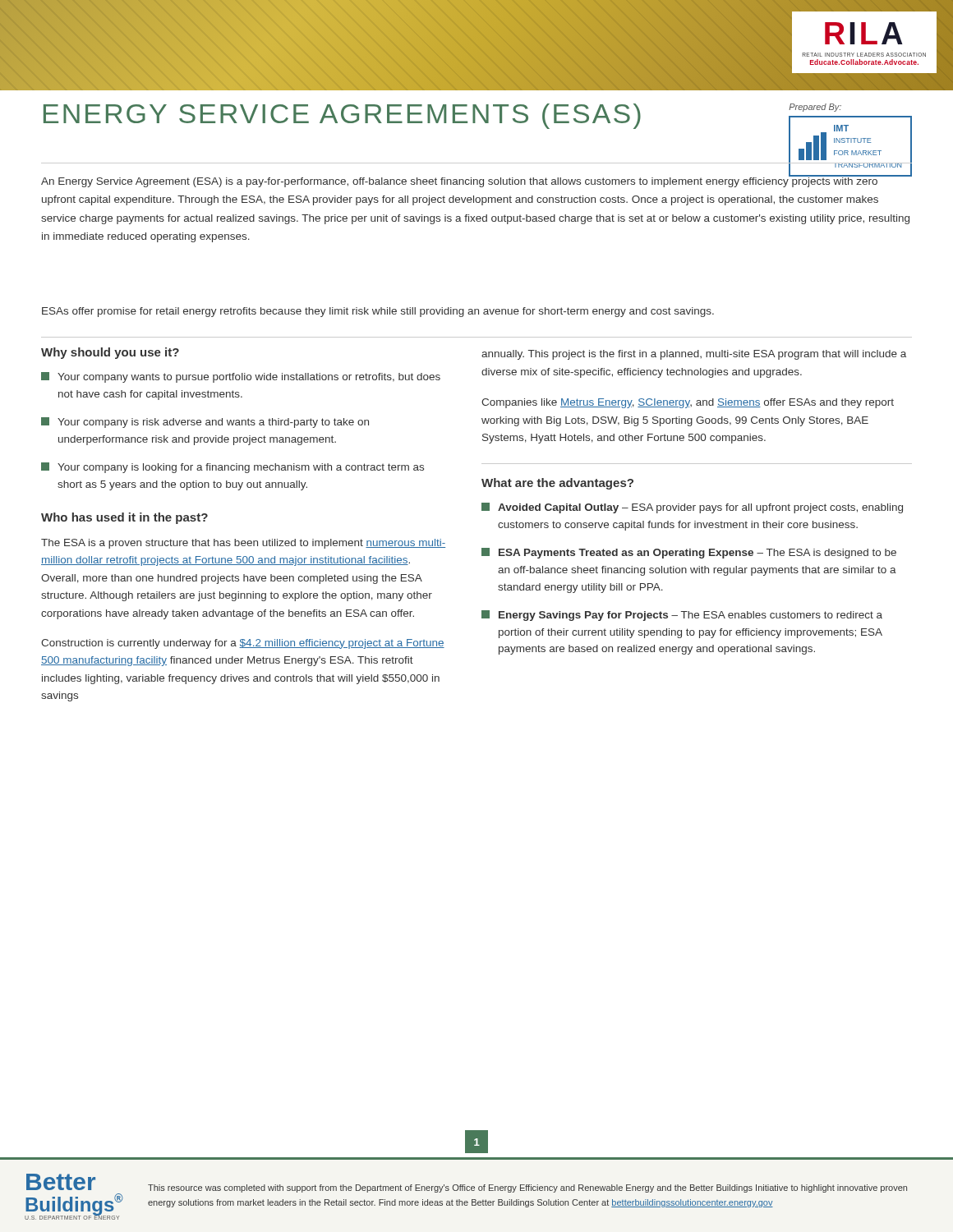Locate the element starting "What are the"

point(558,483)
